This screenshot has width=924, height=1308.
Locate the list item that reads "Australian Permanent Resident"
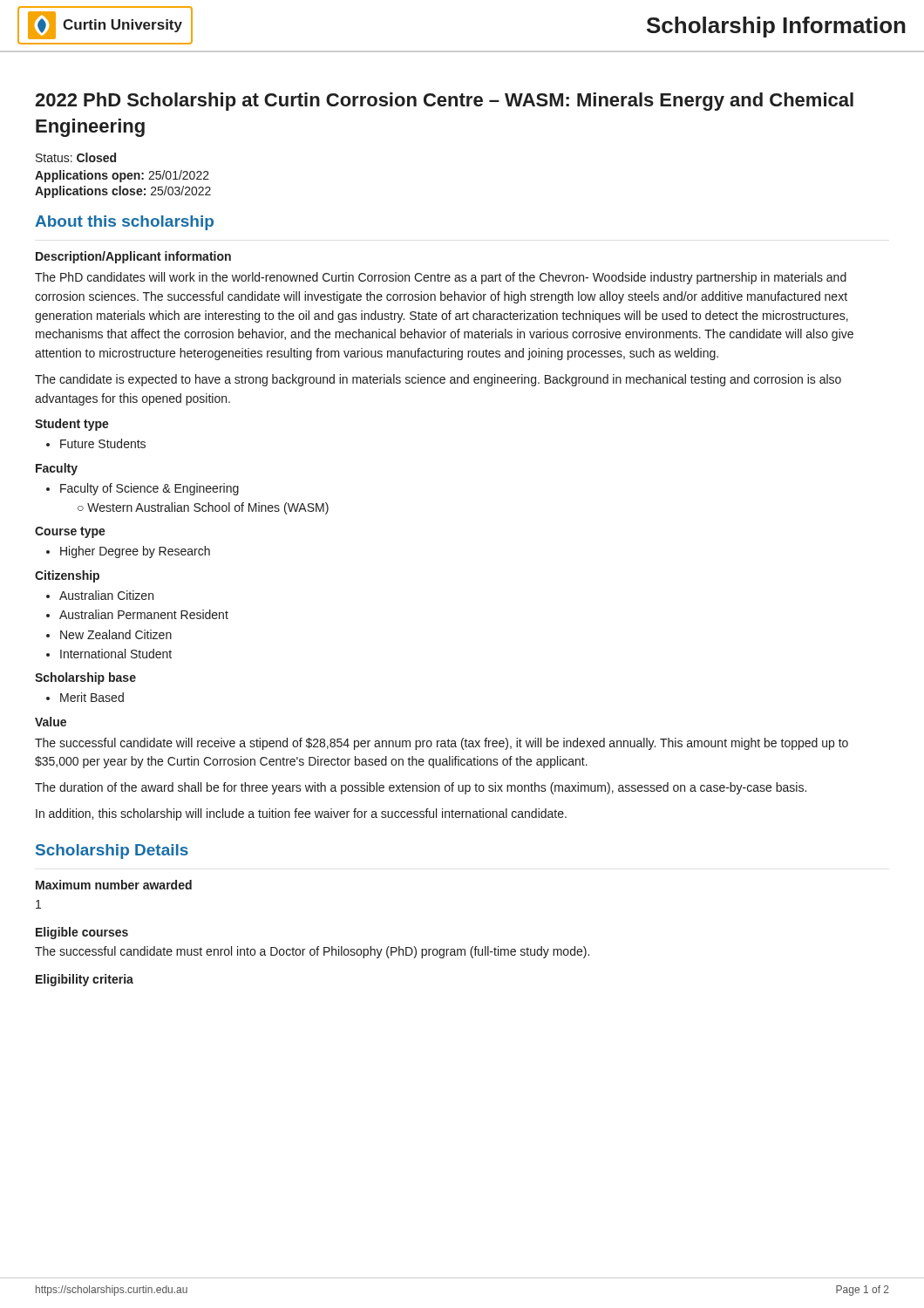(x=144, y=615)
